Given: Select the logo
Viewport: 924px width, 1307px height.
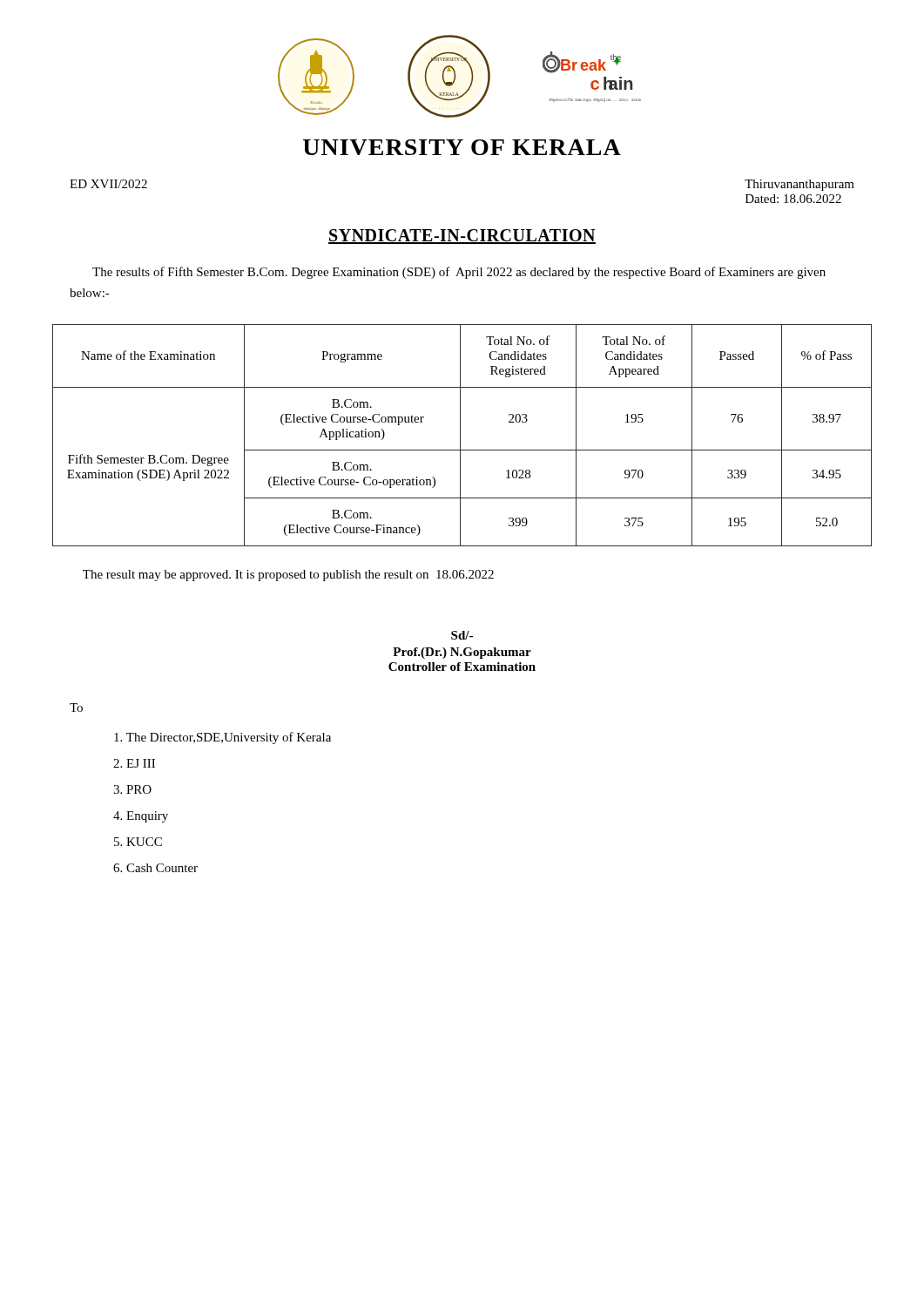Looking at the screenshot, I should (x=462, y=59).
